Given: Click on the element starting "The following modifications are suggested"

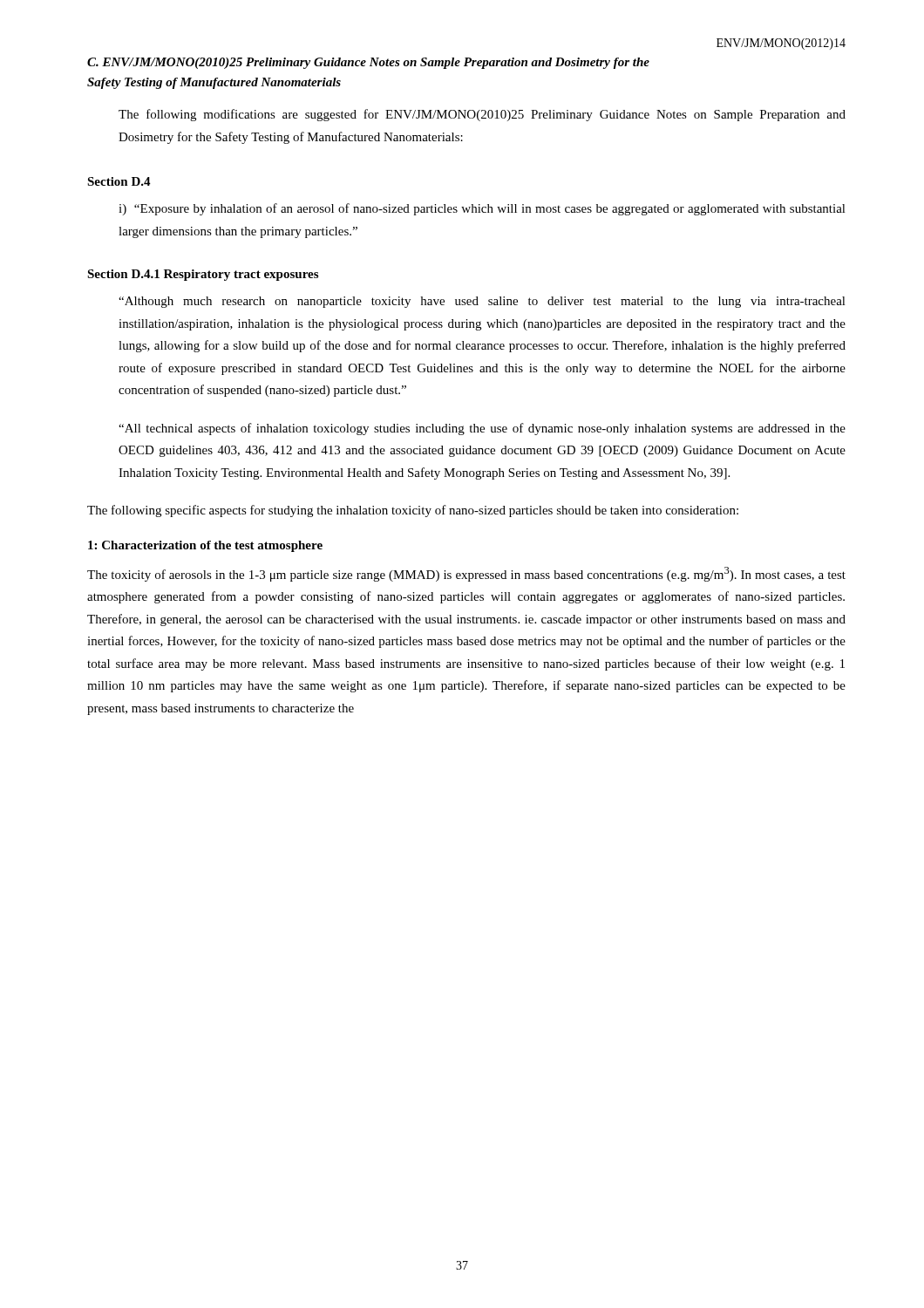Looking at the screenshot, I should [x=482, y=125].
